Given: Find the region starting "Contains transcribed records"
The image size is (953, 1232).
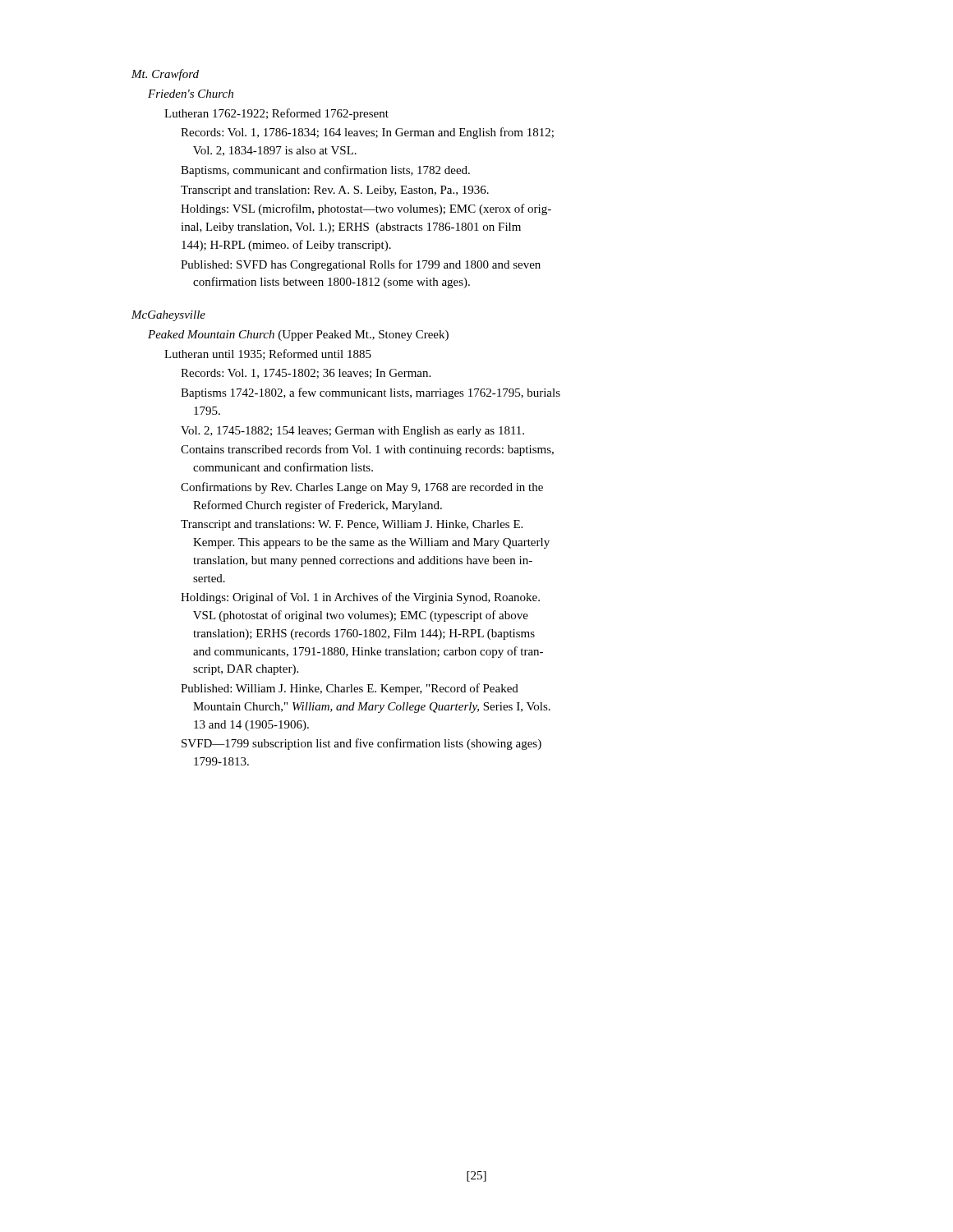Looking at the screenshot, I should tap(368, 458).
